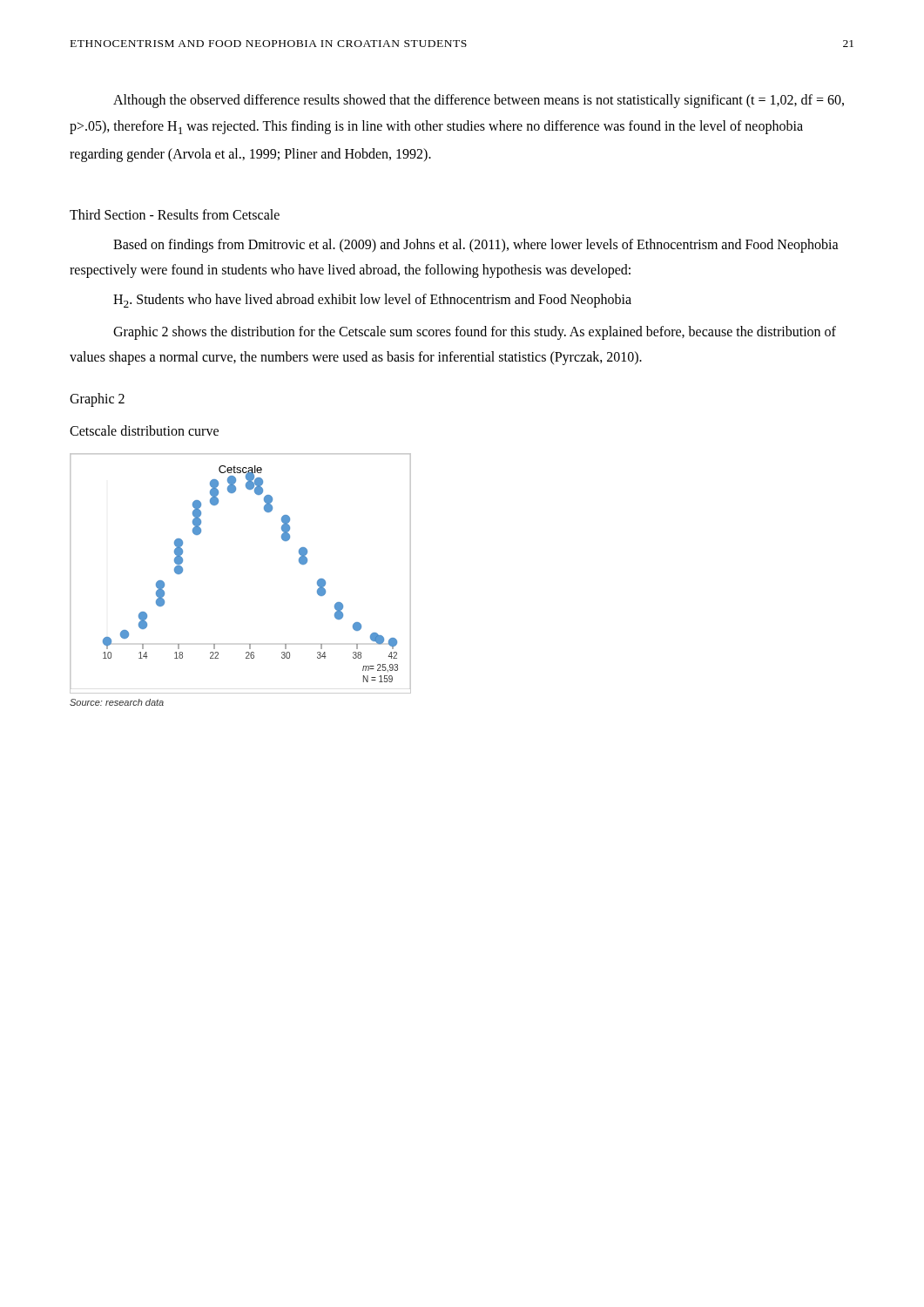Find the block on this page that starts "Although the observed difference results"
The image size is (924, 1307).
point(457,127)
